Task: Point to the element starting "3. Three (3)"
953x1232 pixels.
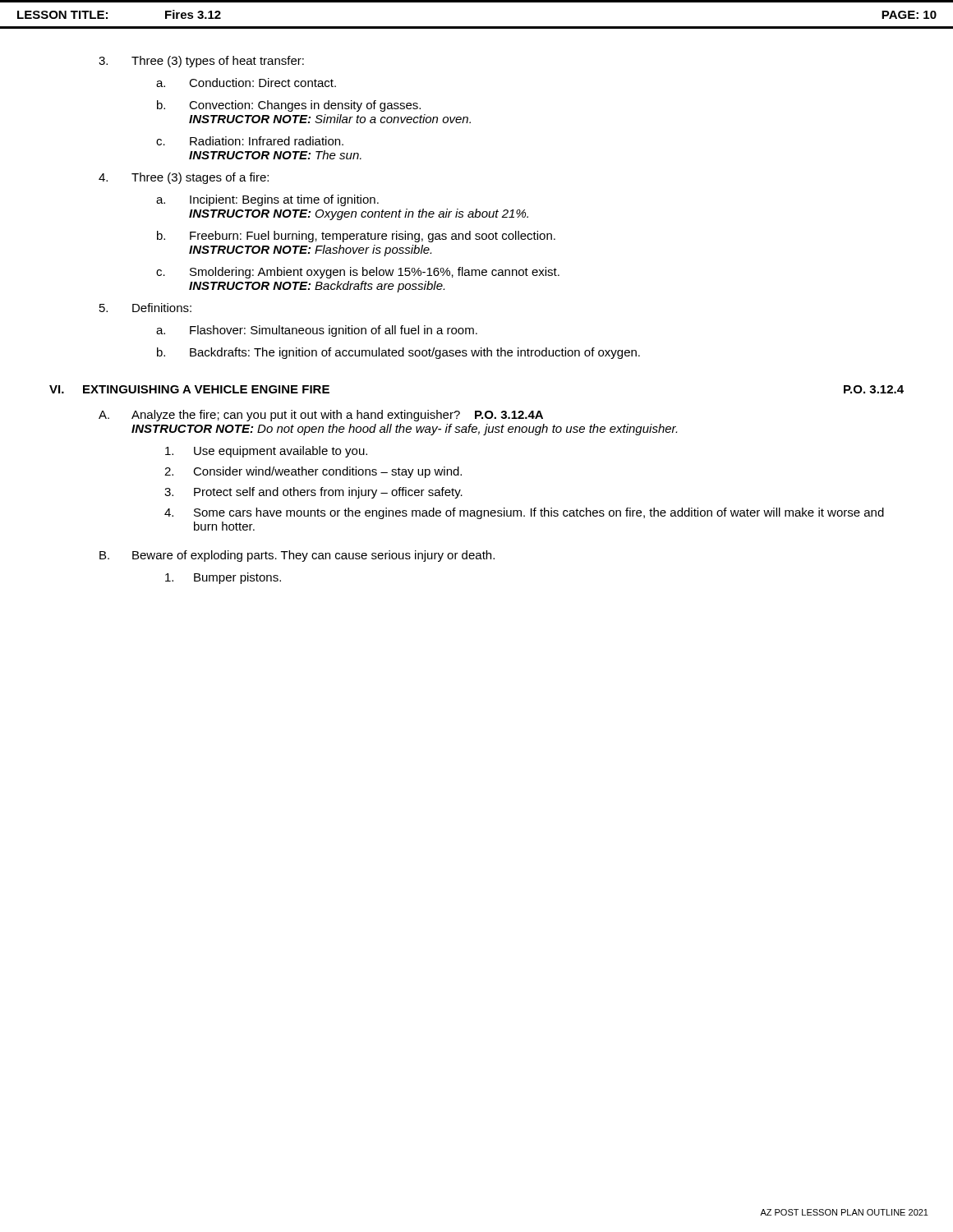Action: [x=201, y=62]
